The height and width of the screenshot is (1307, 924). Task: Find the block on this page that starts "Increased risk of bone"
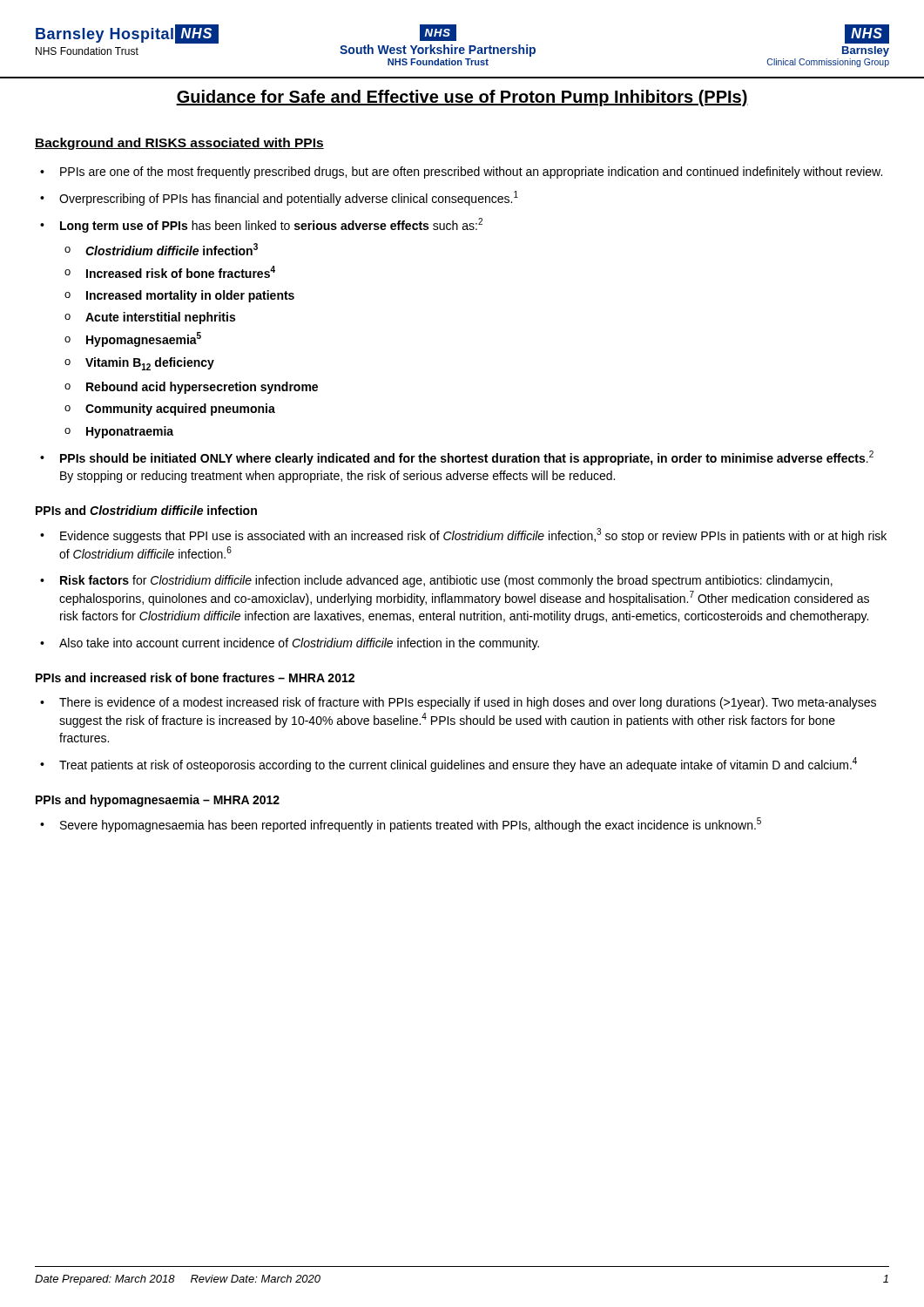[x=180, y=273]
